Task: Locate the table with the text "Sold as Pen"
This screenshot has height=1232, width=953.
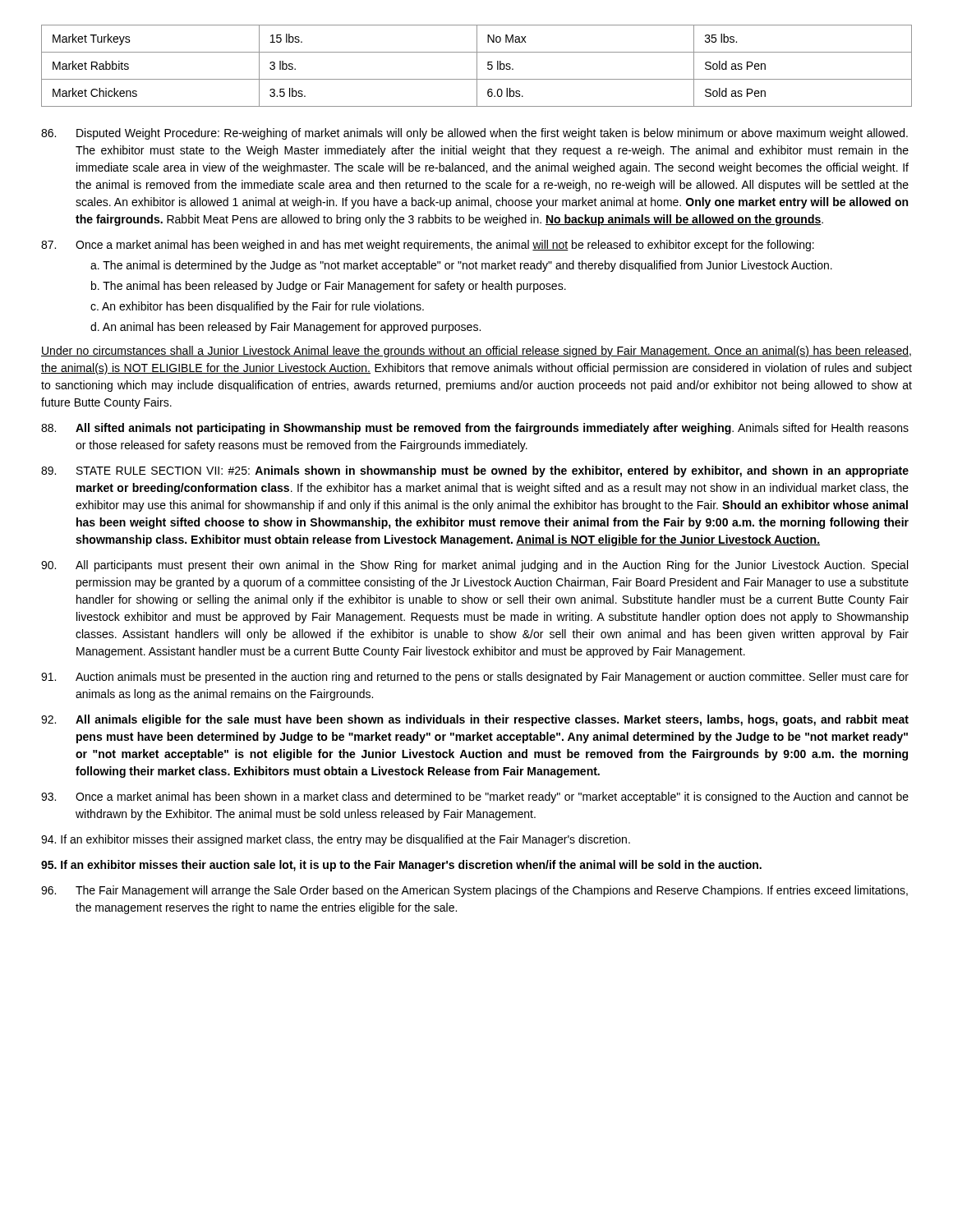Action: click(x=476, y=66)
